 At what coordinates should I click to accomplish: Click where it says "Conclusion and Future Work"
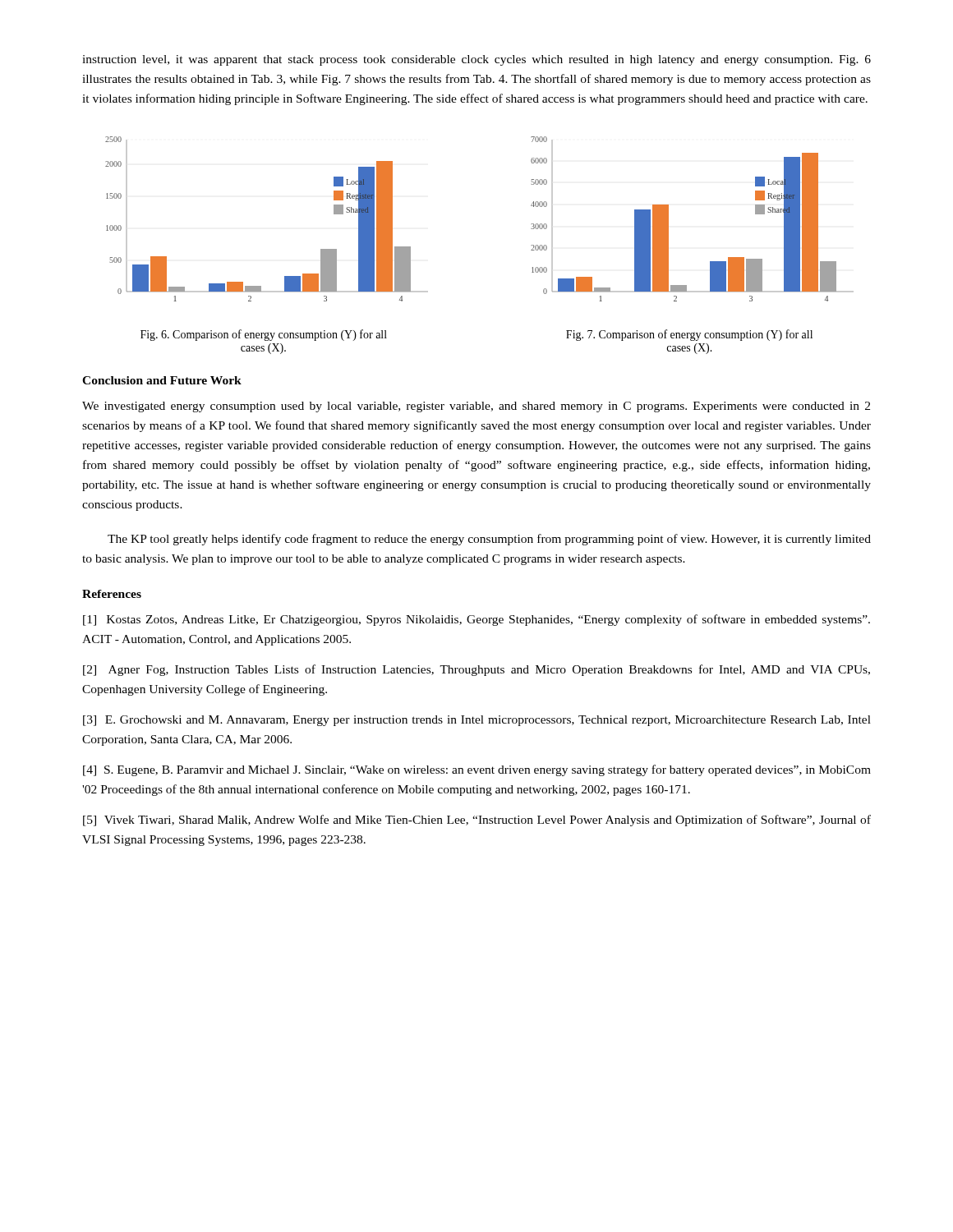pyautogui.click(x=162, y=380)
